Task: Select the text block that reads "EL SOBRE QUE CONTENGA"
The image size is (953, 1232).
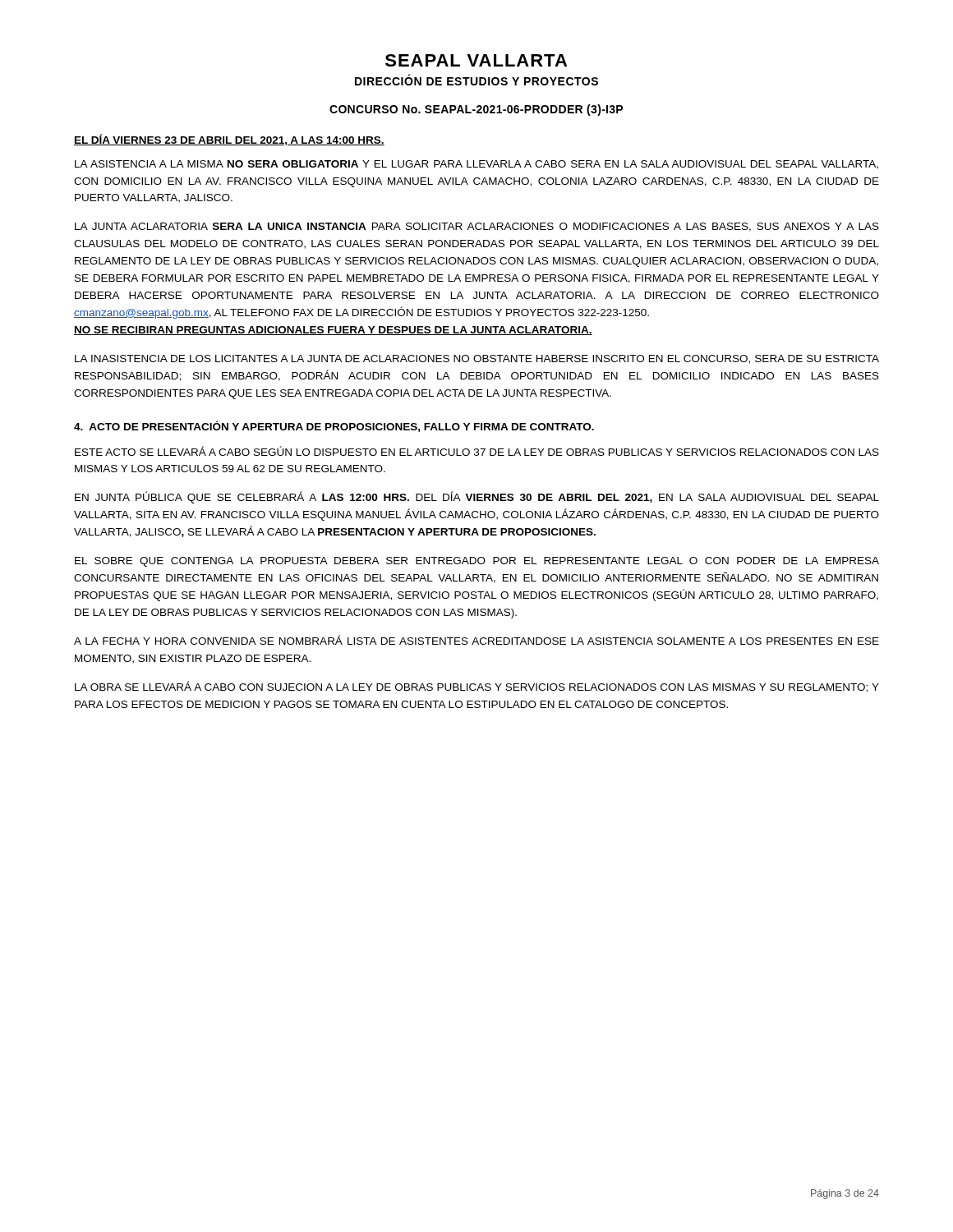Action: click(x=476, y=586)
